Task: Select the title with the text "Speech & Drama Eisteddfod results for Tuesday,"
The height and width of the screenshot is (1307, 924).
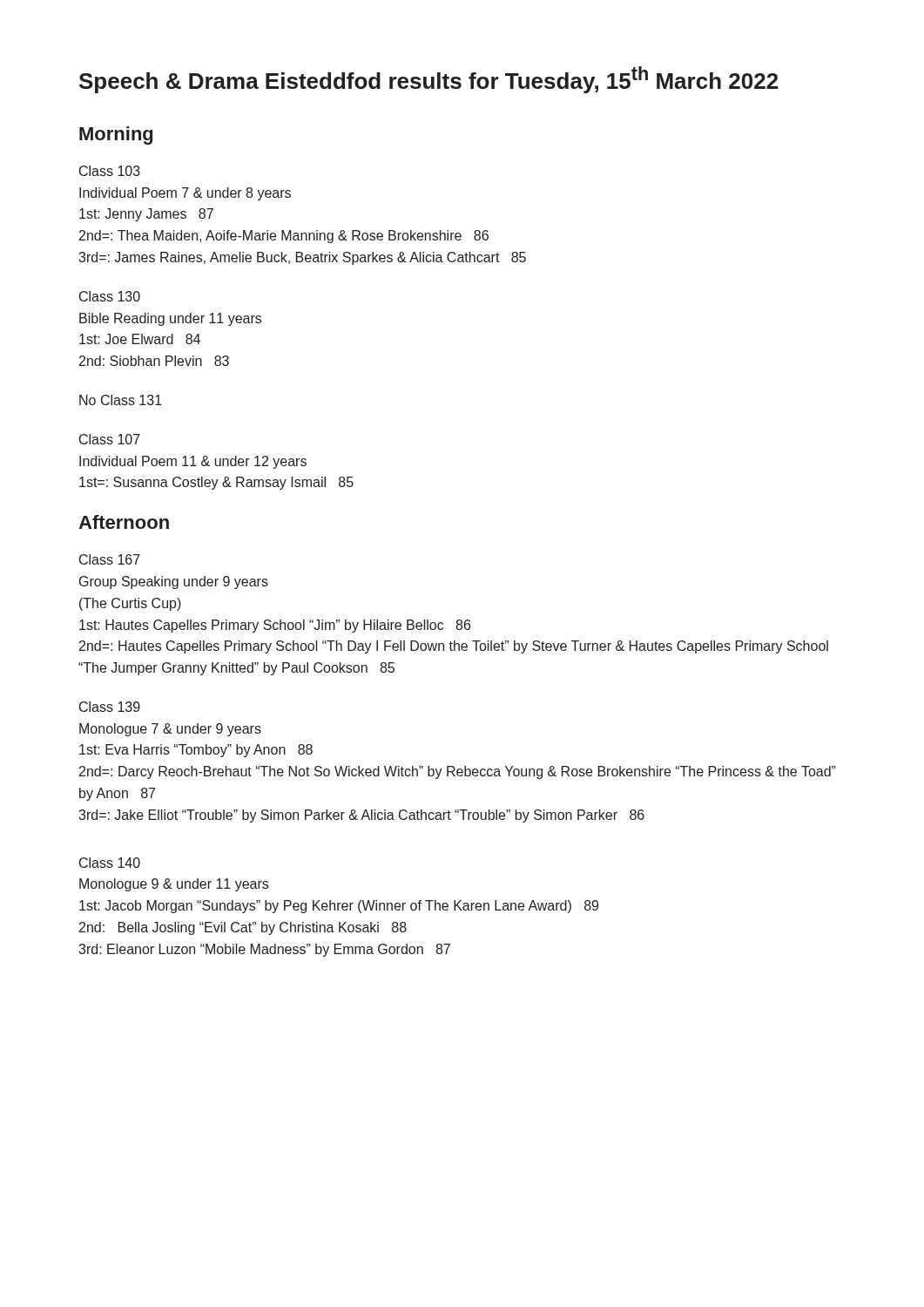Action: [429, 78]
